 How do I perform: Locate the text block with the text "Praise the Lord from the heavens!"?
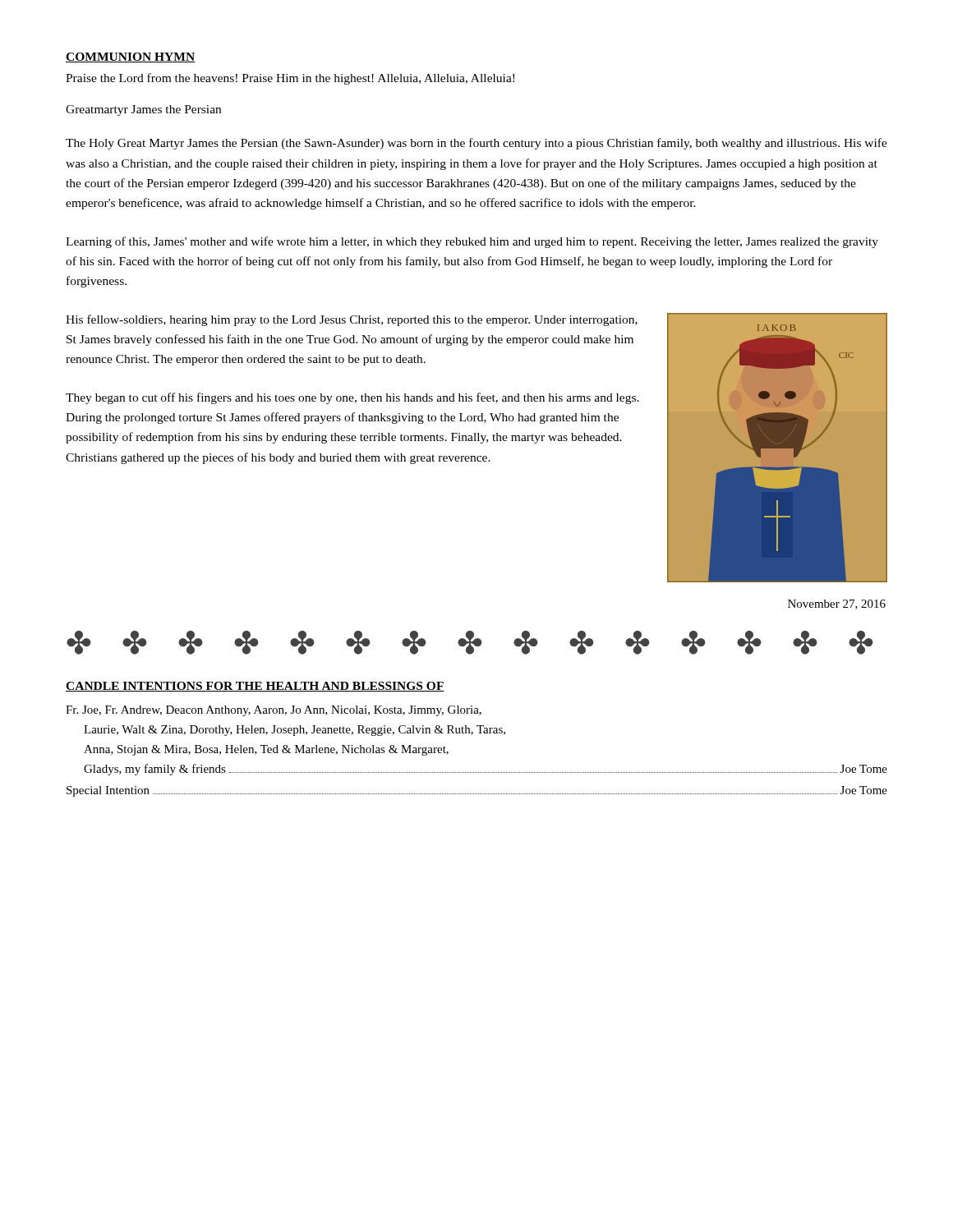pyautogui.click(x=291, y=78)
